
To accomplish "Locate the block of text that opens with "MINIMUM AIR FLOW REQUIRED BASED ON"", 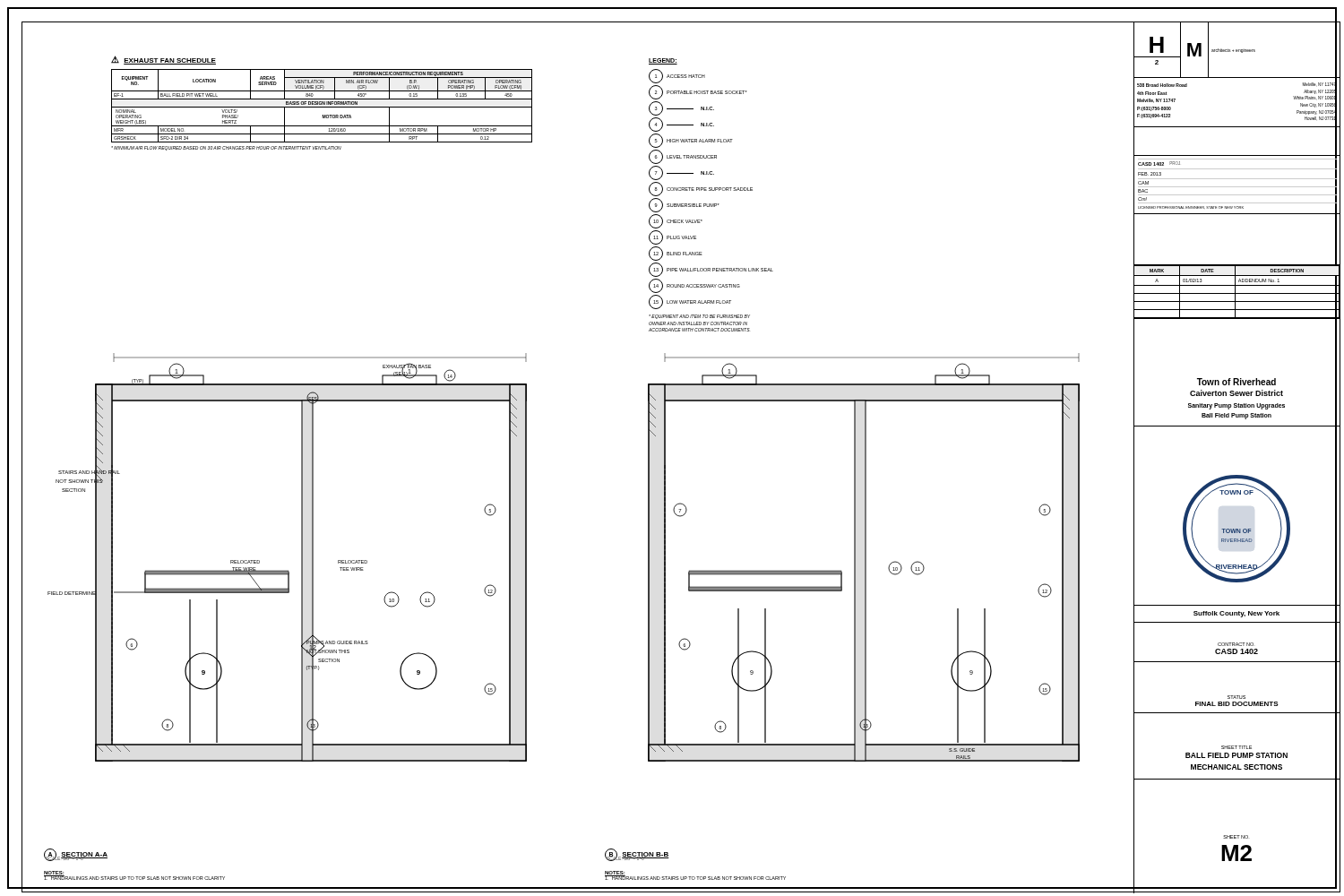I will click(226, 148).
